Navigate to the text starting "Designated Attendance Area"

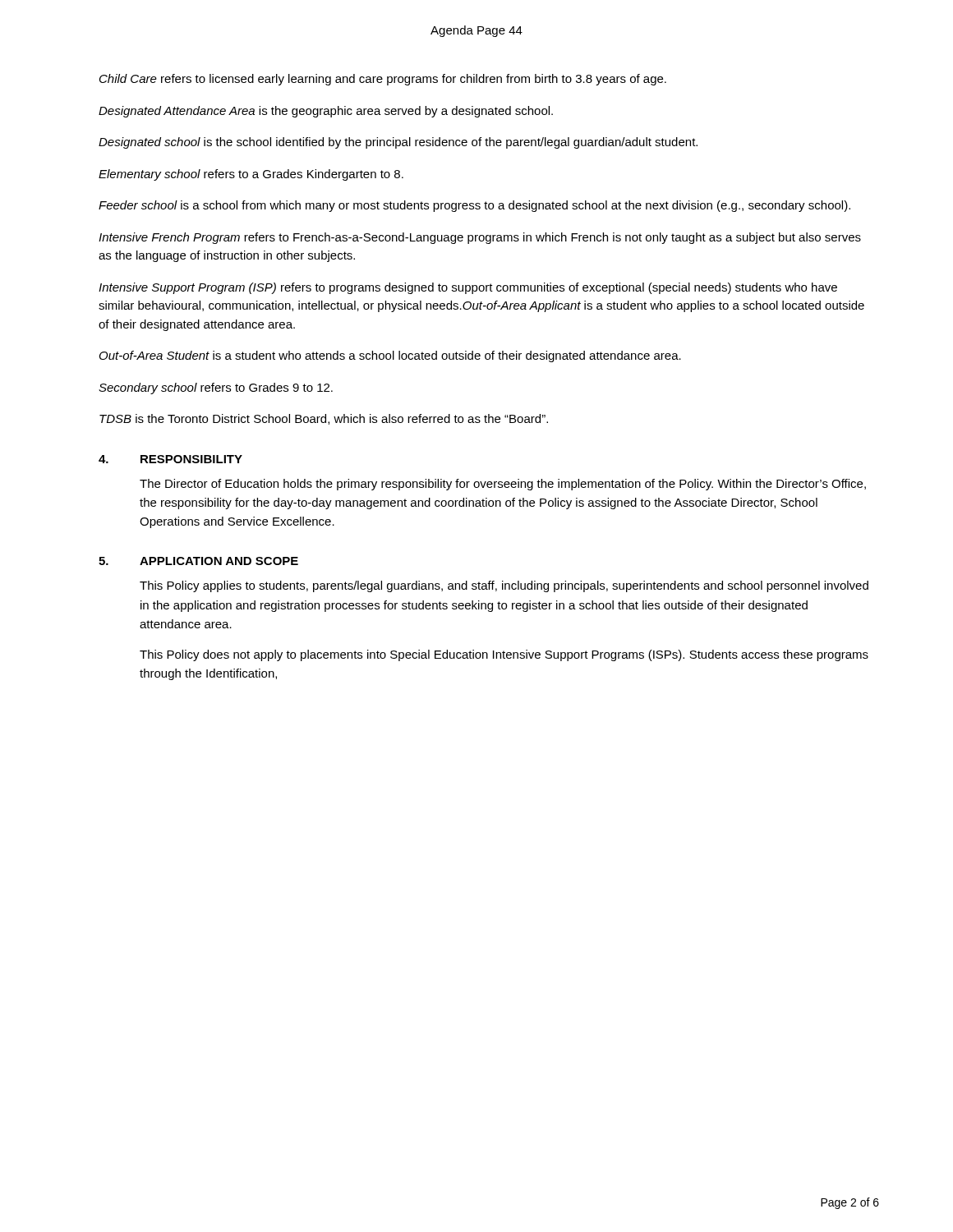pos(326,110)
